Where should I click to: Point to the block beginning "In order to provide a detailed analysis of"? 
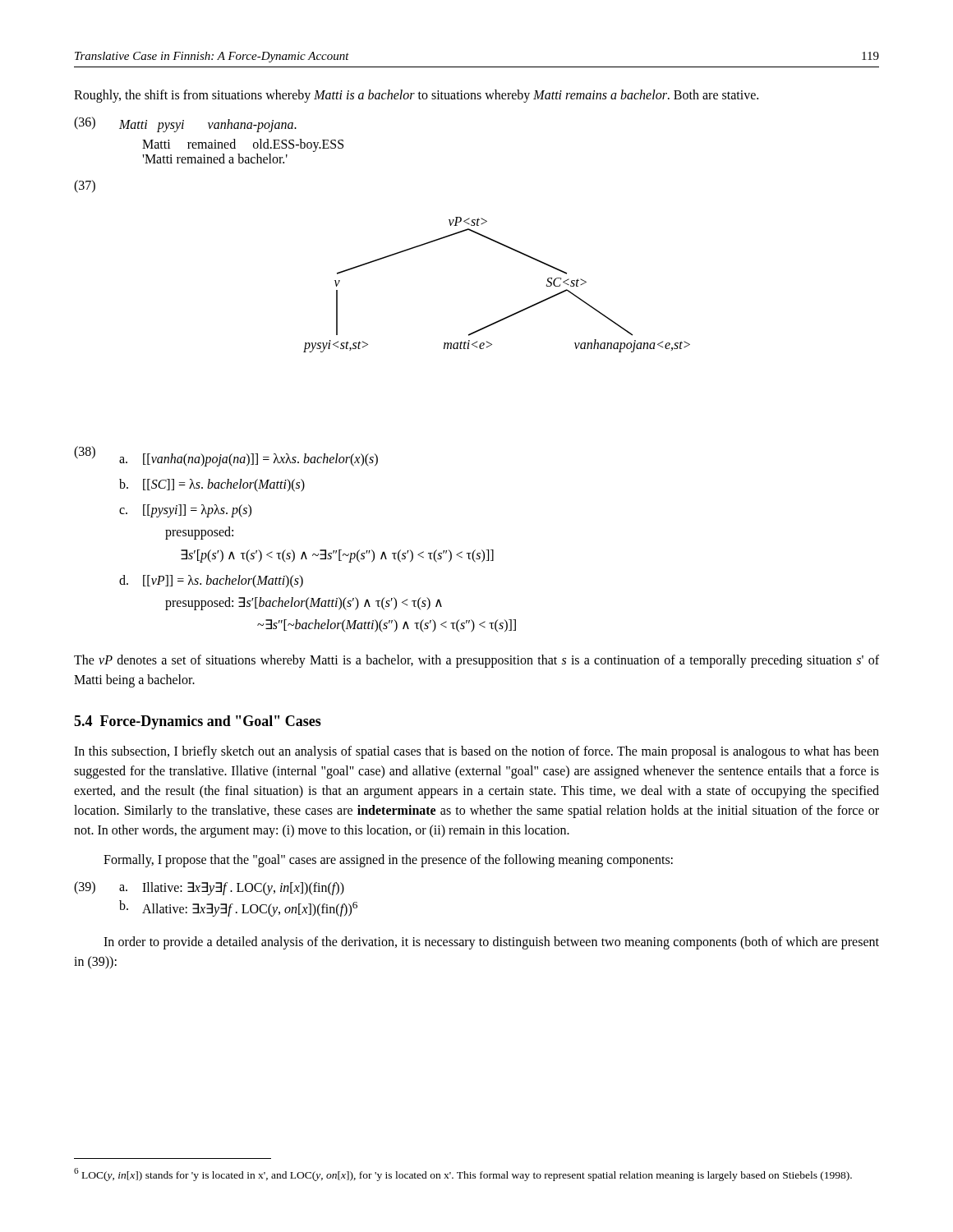(x=476, y=952)
